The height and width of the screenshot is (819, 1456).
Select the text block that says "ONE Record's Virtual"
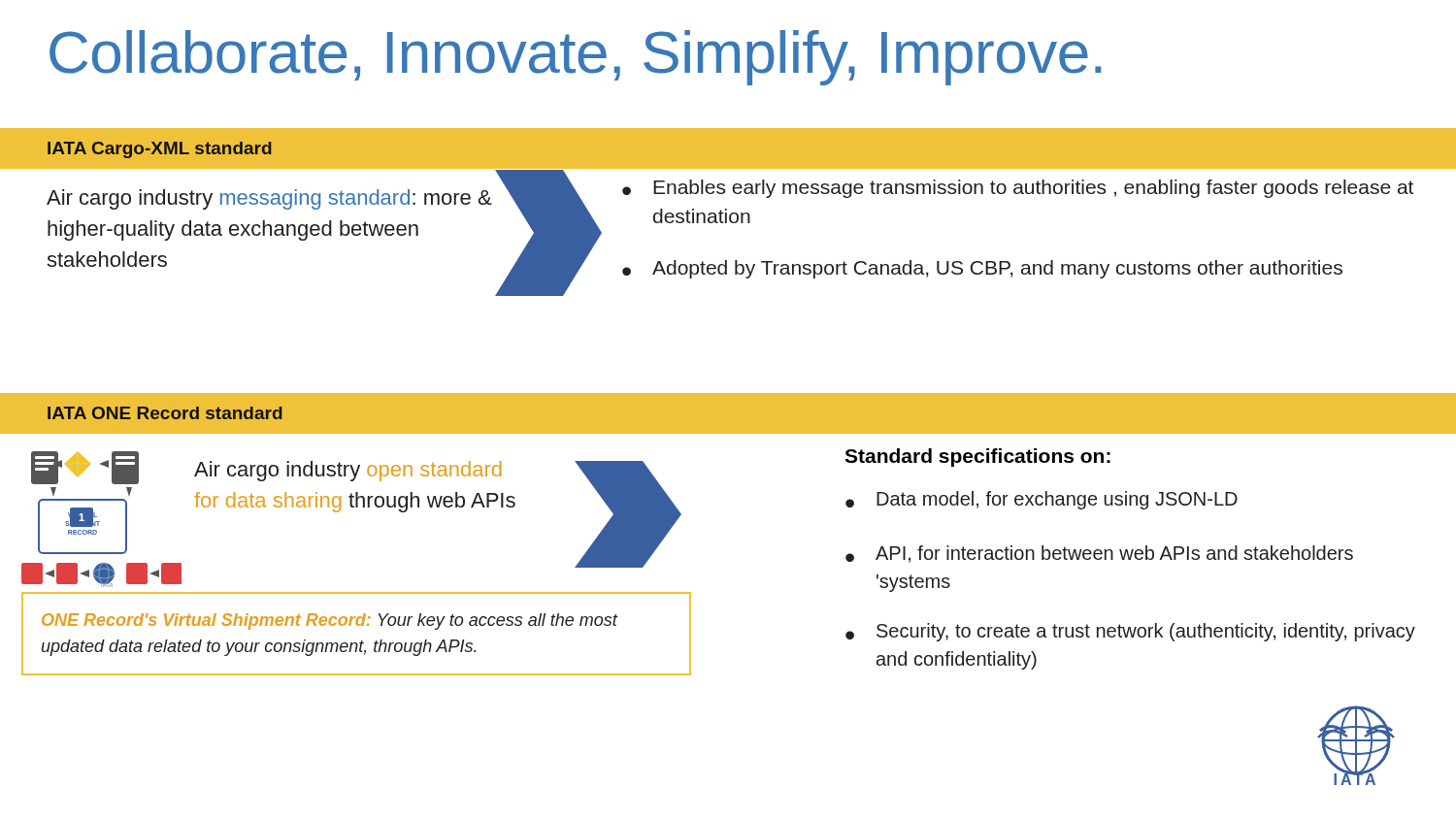pyautogui.click(x=329, y=633)
